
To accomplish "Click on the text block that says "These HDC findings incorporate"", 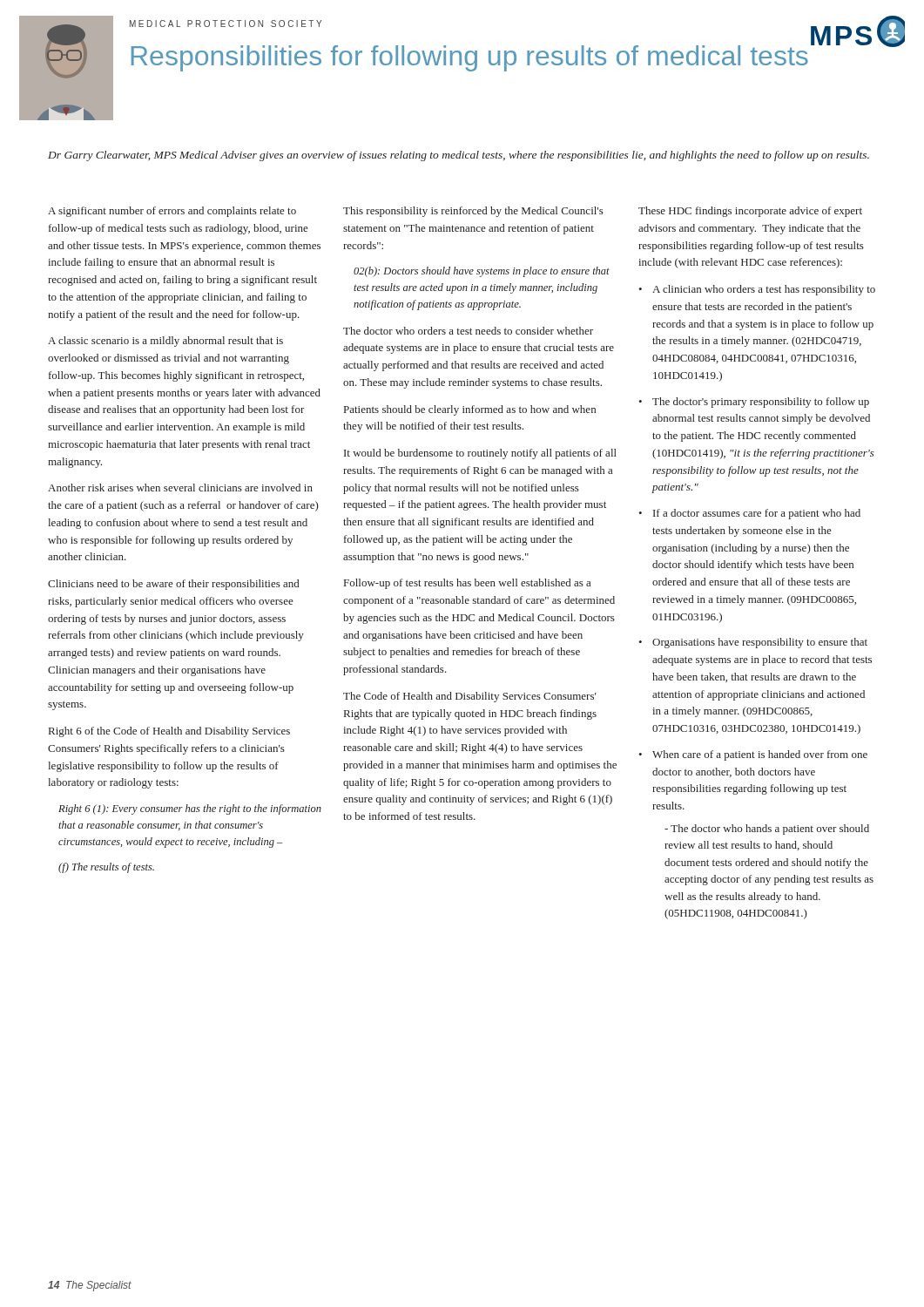I will 751,236.
